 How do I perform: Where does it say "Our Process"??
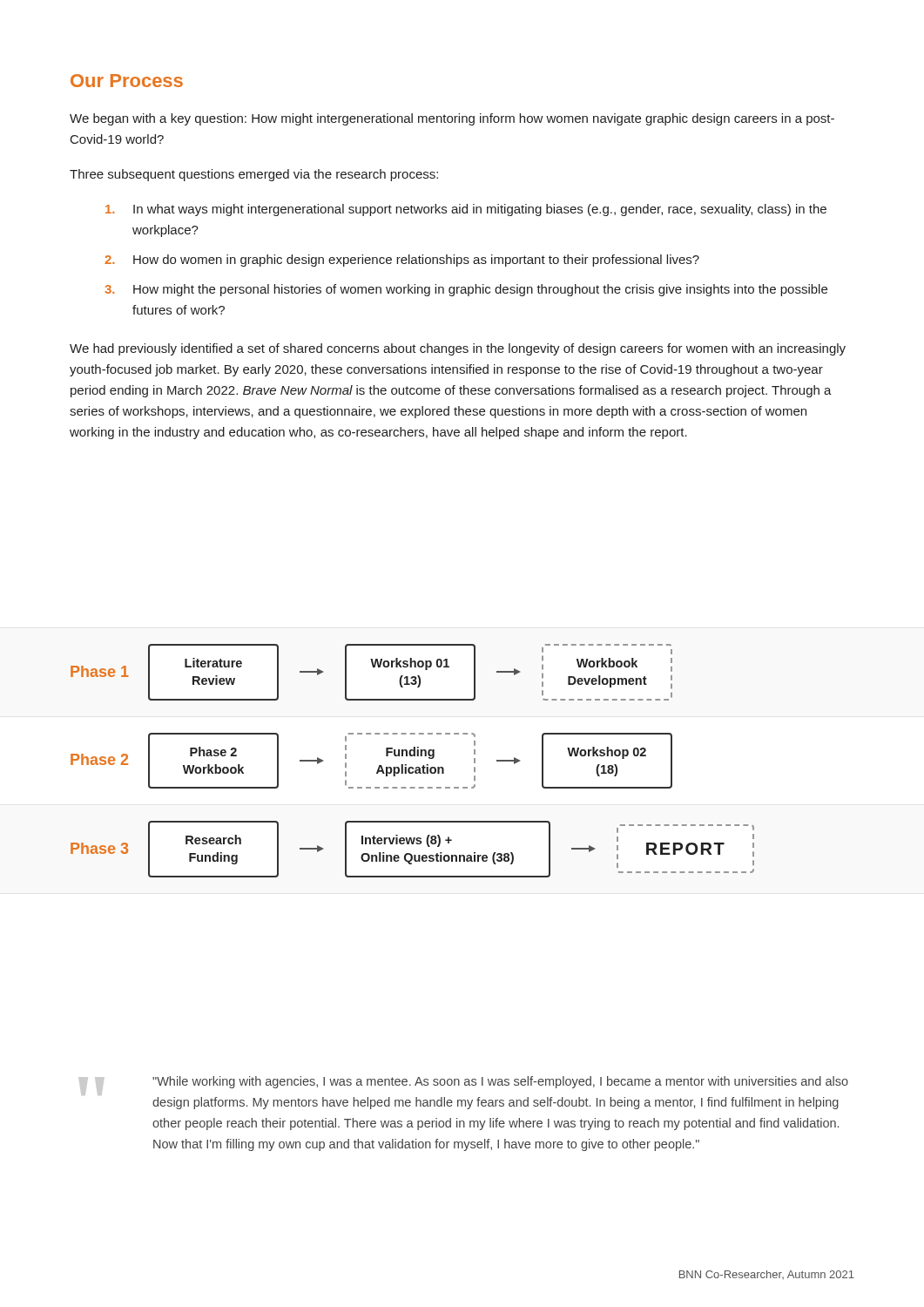[127, 81]
